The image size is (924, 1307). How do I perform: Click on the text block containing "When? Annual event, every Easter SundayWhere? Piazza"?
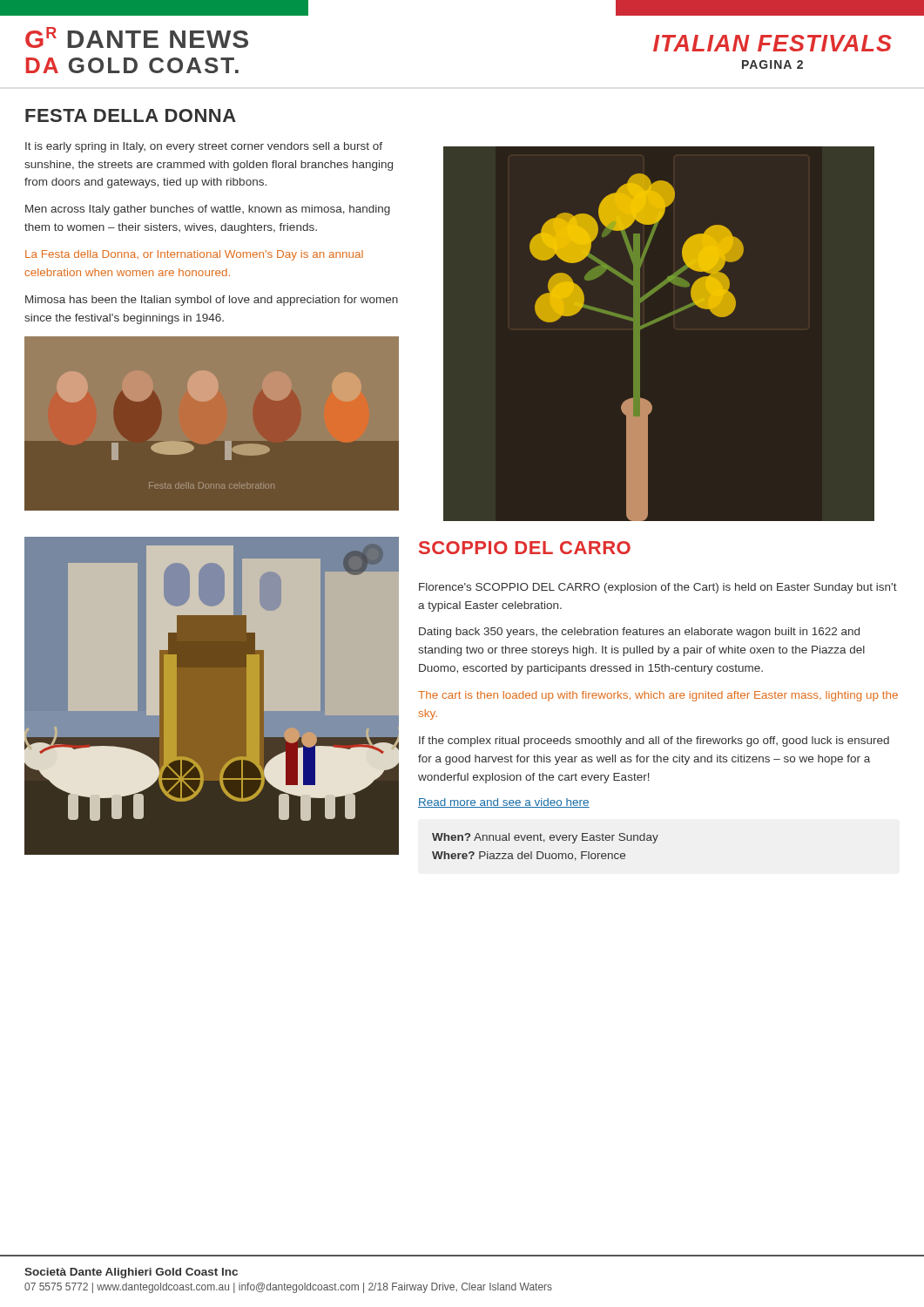[659, 846]
